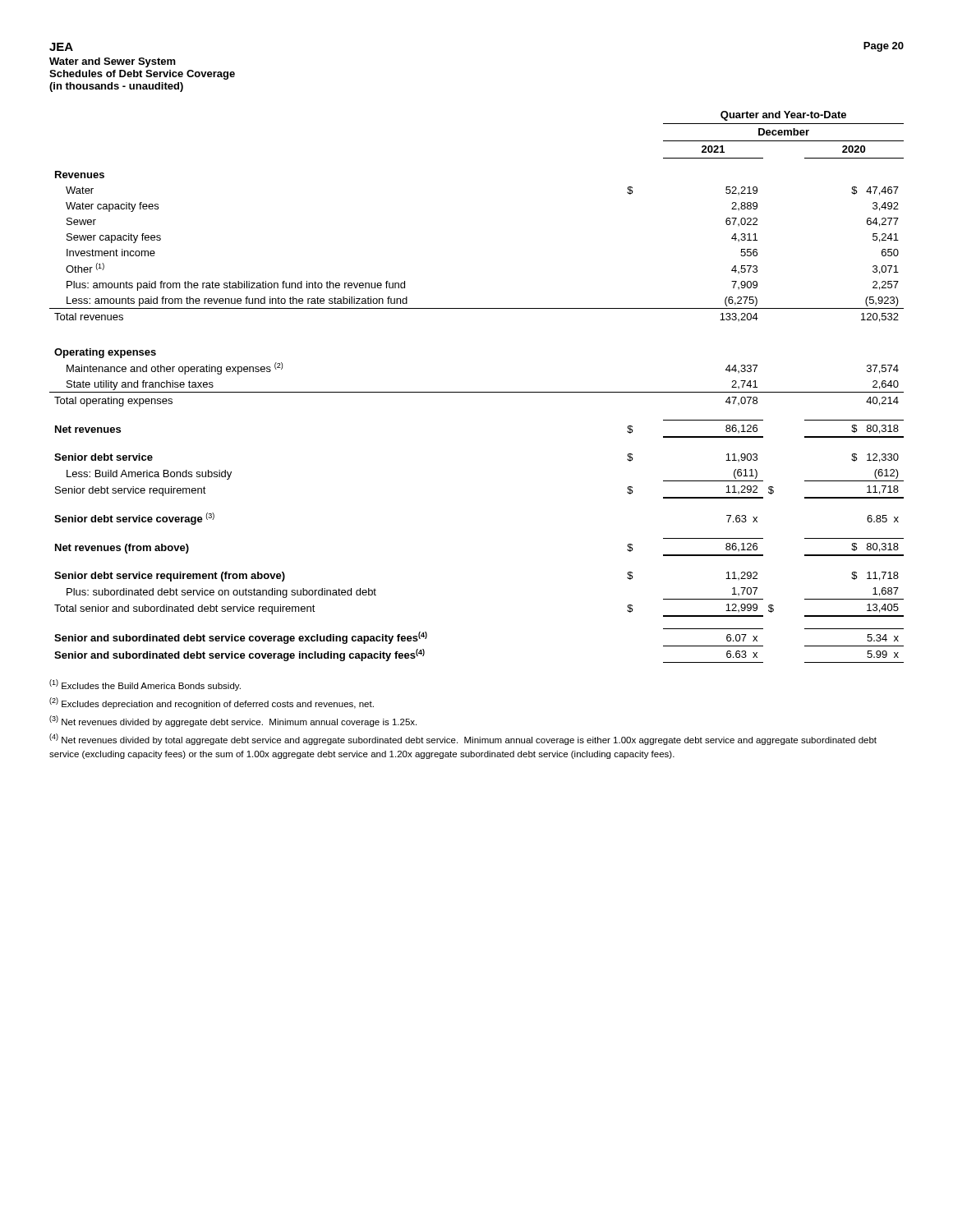The height and width of the screenshot is (1232, 953).
Task: Select the table
Action: (476, 385)
